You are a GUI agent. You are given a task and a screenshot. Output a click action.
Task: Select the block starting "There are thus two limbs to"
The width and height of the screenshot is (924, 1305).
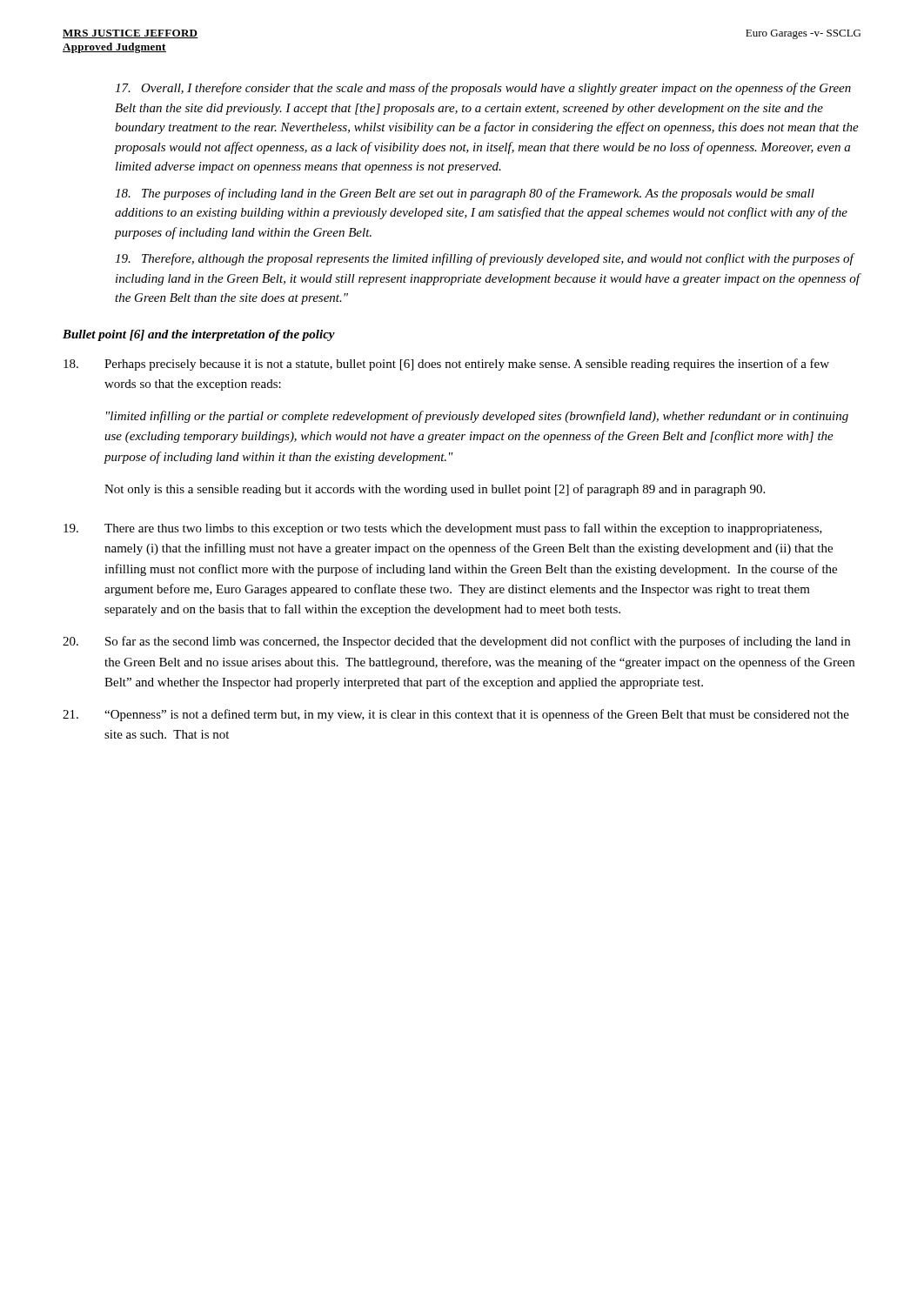(462, 569)
